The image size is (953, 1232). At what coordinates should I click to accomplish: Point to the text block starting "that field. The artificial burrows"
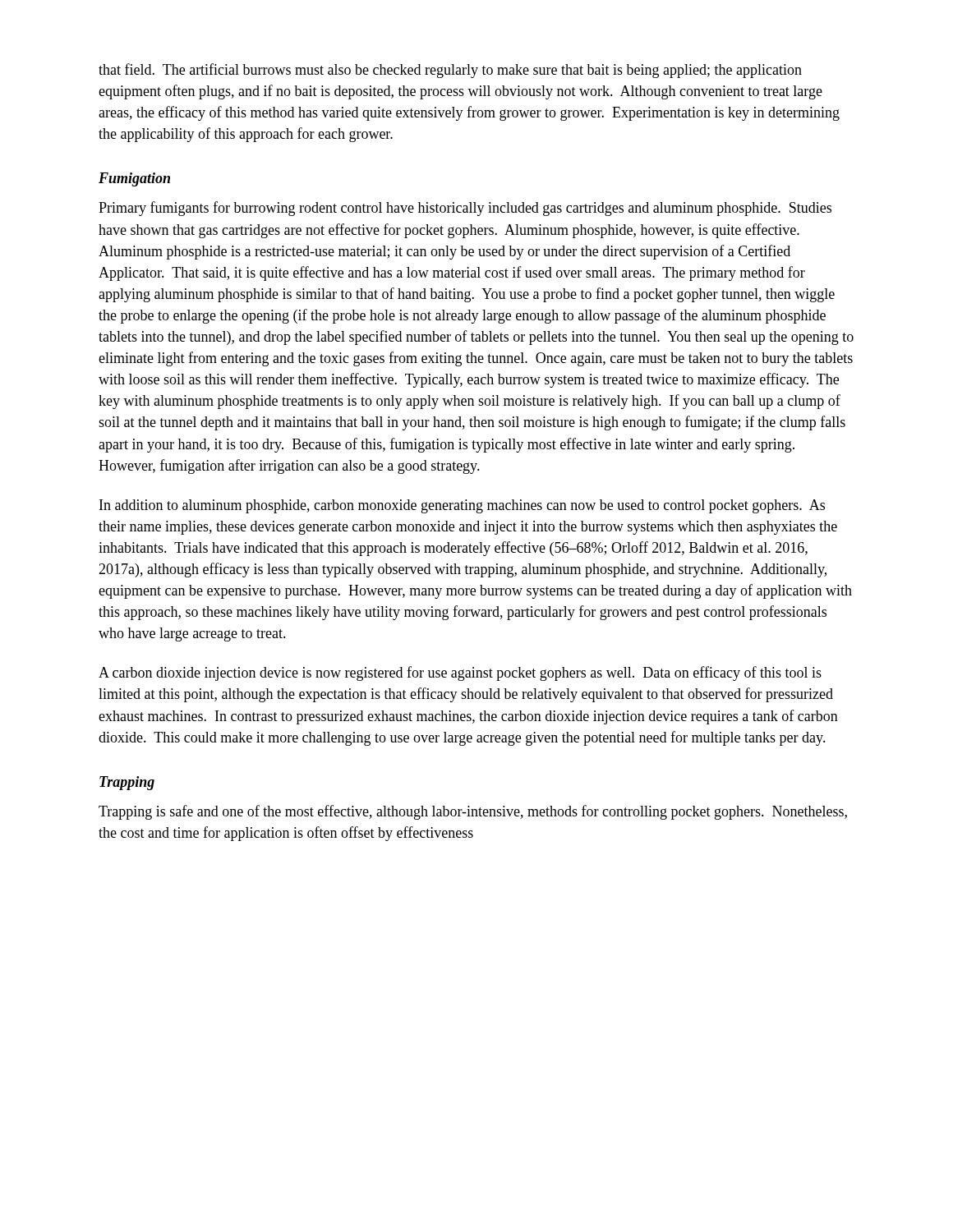pyautogui.click(x=469, y=102)
